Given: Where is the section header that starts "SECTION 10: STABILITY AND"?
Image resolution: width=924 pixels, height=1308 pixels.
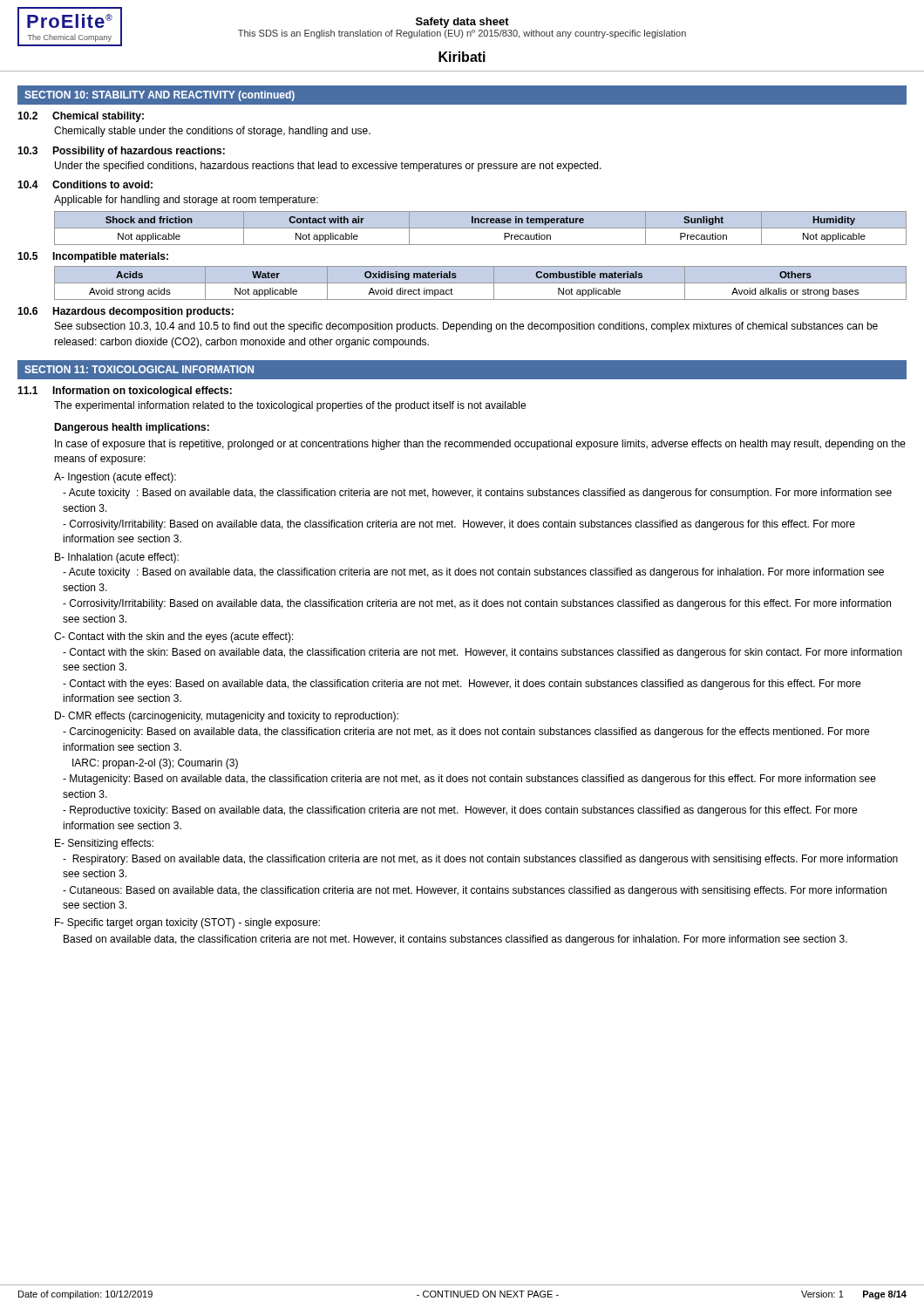Looking at the screenshot, I should tap(160, 95).
